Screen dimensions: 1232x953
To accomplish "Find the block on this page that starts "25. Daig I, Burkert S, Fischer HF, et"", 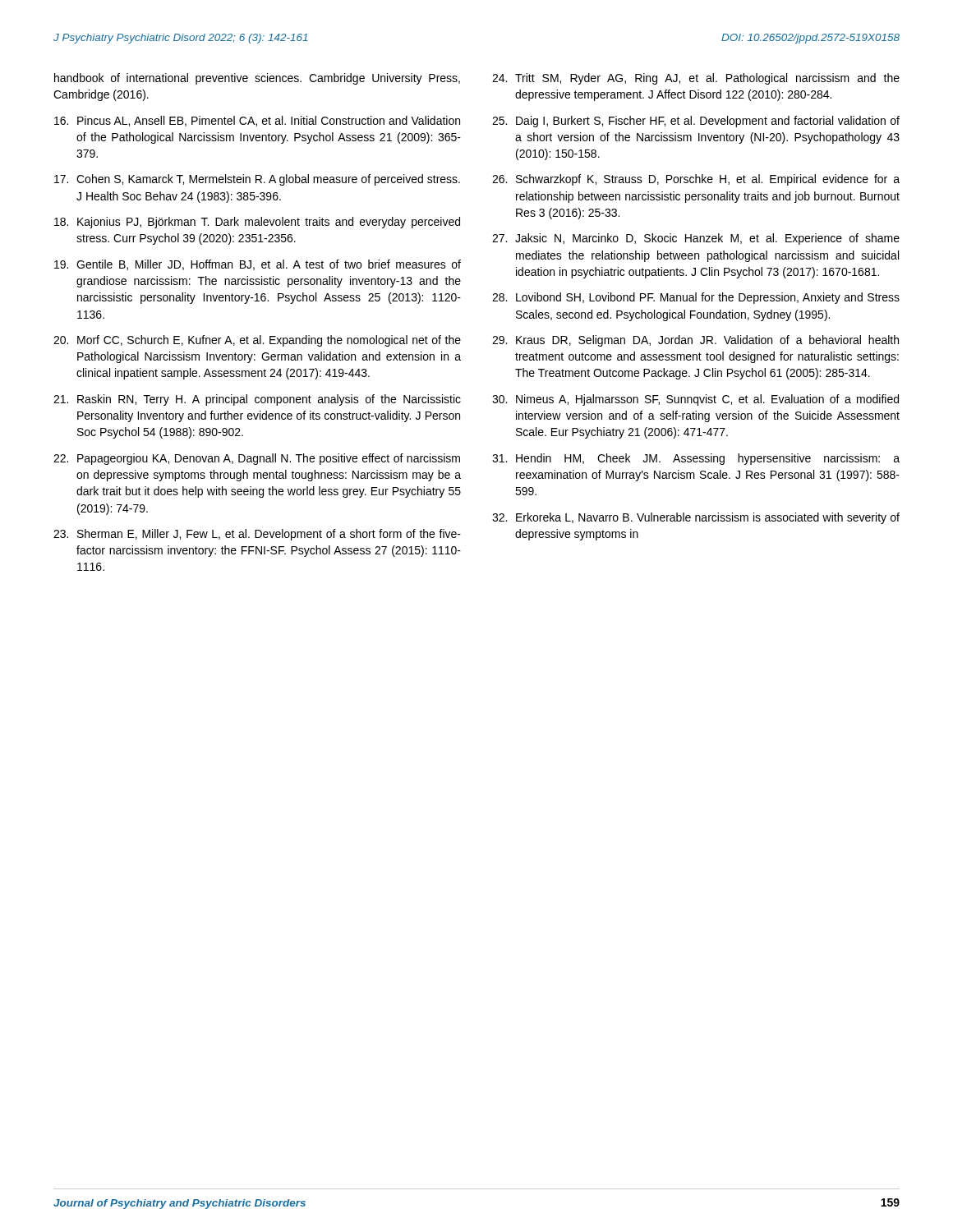I will click(696, 137).
